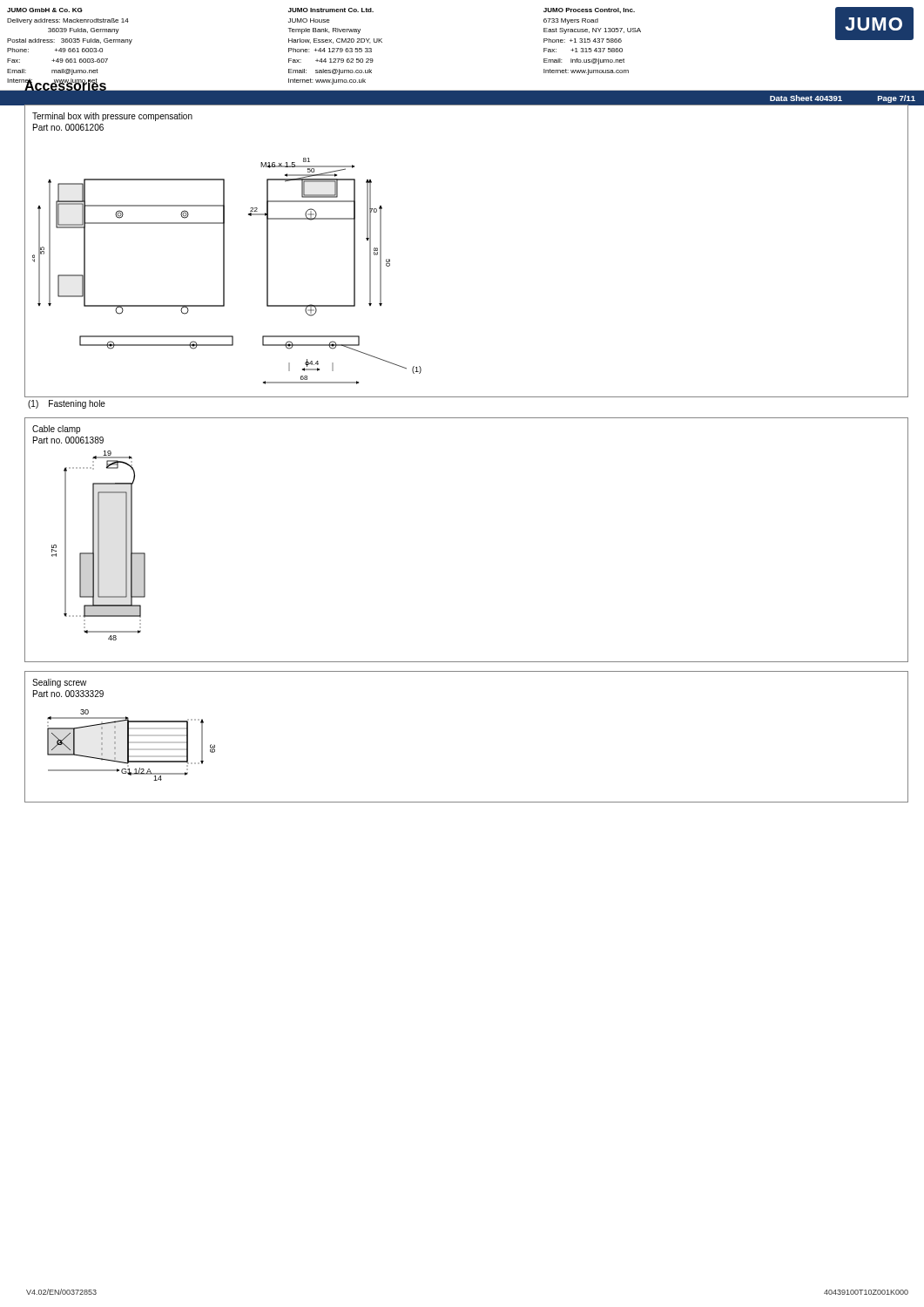The width and height of the screenshot is (924, 1307).
Task: Click on the text block that reads "Cable clamp Part no. 00061389 19 175"
Action: pyautogui.click(x=56, y=430)
